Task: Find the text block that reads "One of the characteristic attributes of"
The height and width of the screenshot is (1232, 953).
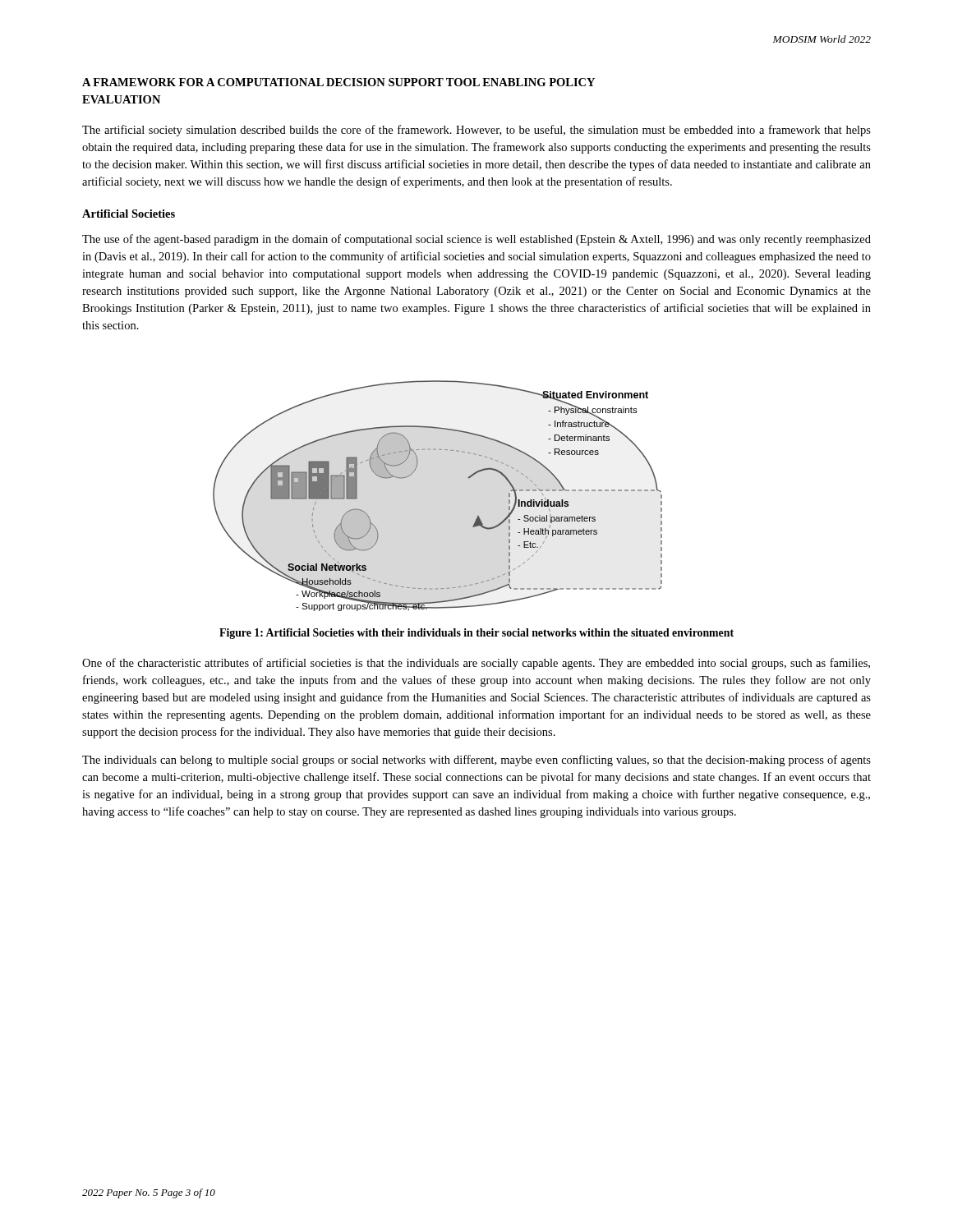Action: point(476,697)
